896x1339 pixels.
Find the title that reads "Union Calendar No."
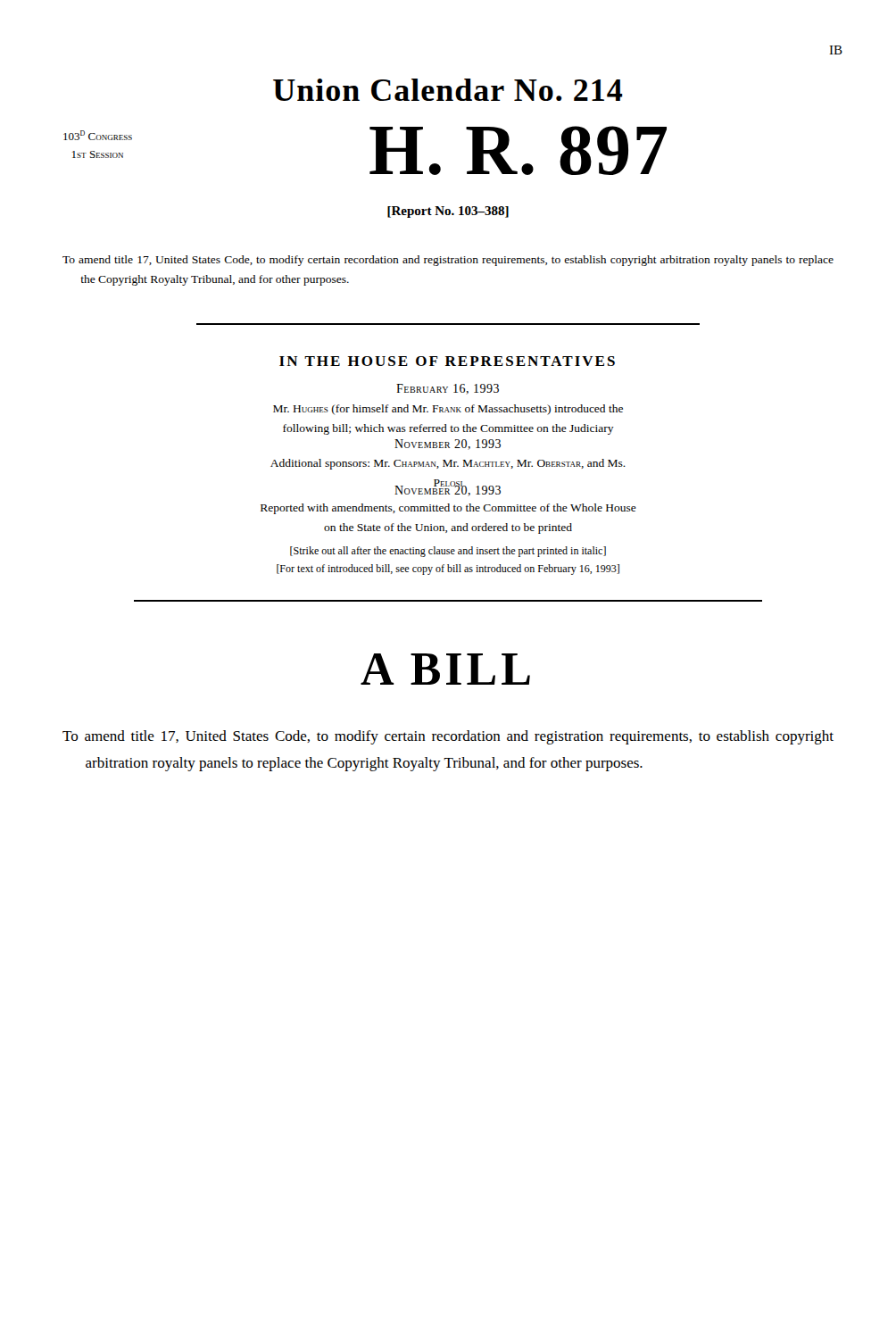pyautogui.click(x=448, y=90)
